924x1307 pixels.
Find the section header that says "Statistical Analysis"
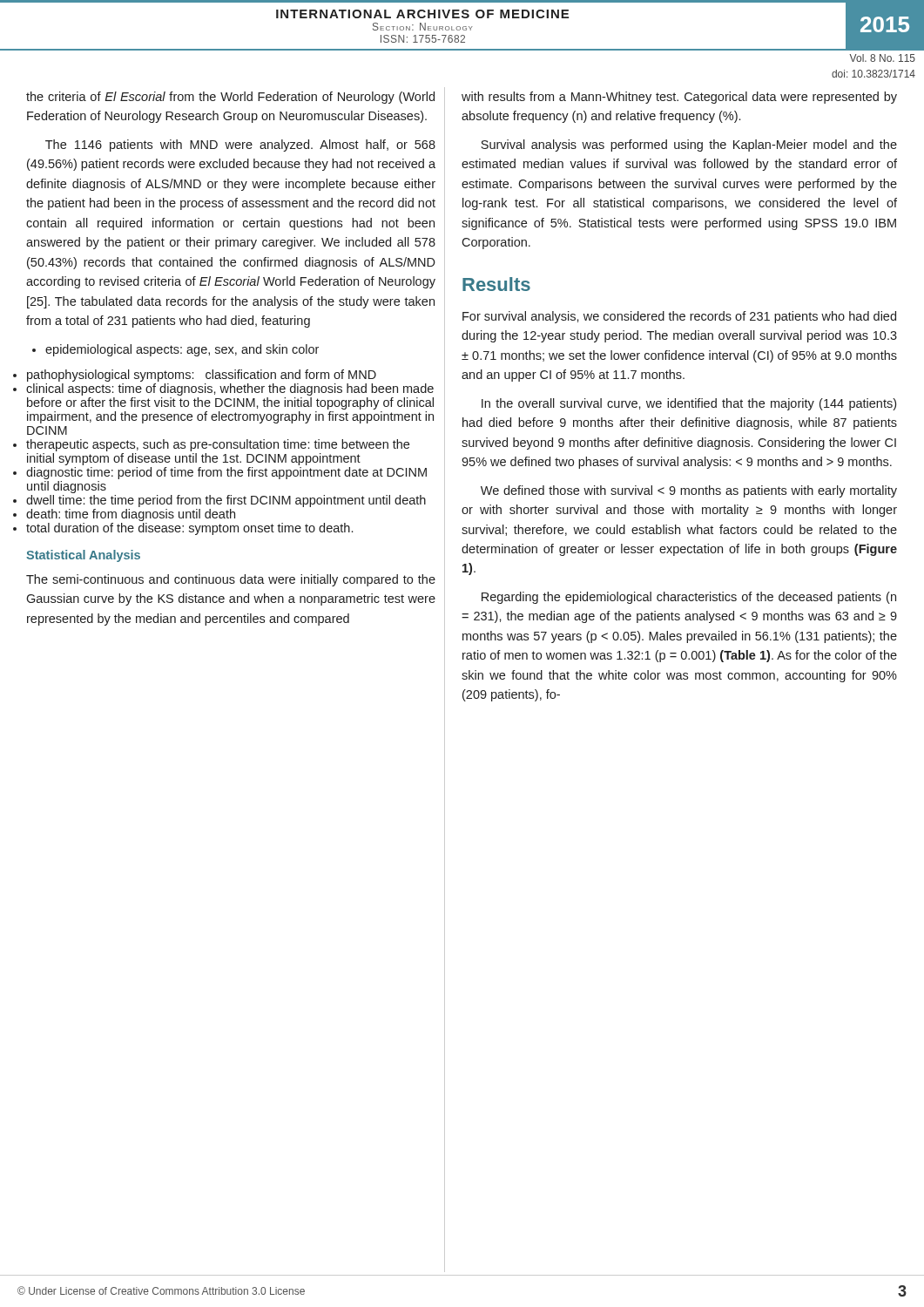pyautogui.click(x=83, y=556)
